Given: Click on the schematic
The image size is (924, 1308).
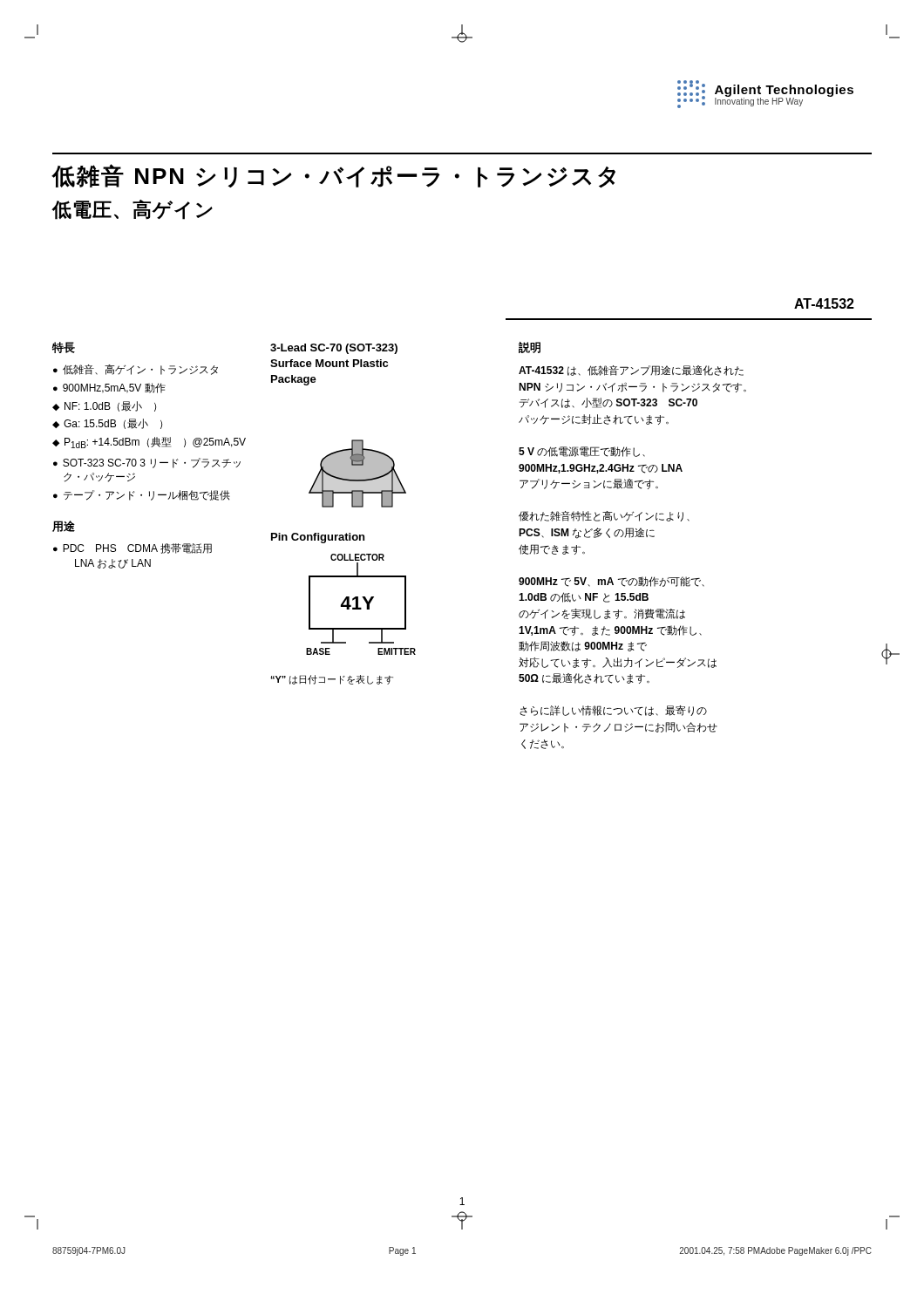Looking at the screenshot, I should (x=388, y=608).
